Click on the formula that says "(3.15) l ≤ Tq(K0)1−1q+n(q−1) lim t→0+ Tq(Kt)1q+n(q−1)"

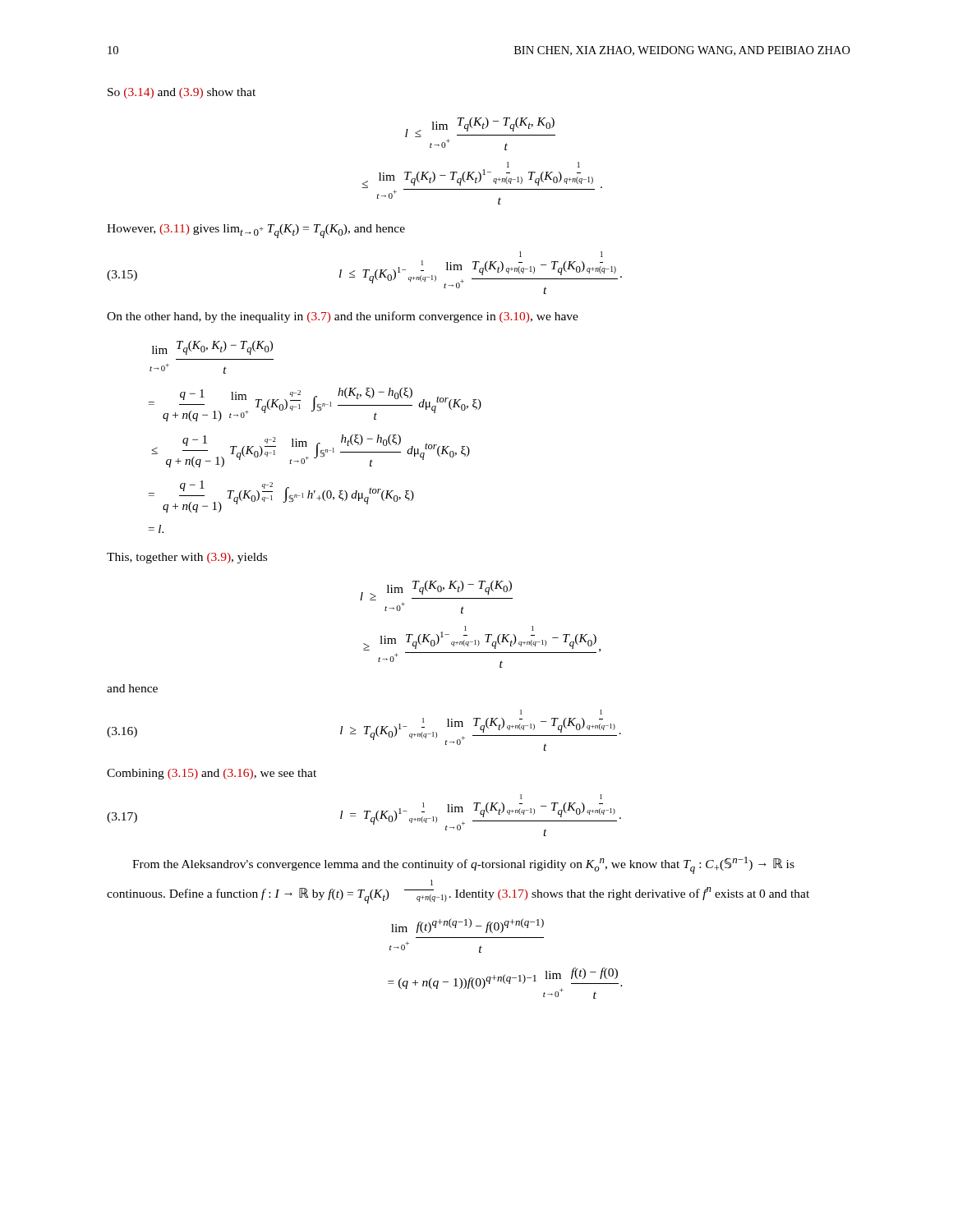448,275
